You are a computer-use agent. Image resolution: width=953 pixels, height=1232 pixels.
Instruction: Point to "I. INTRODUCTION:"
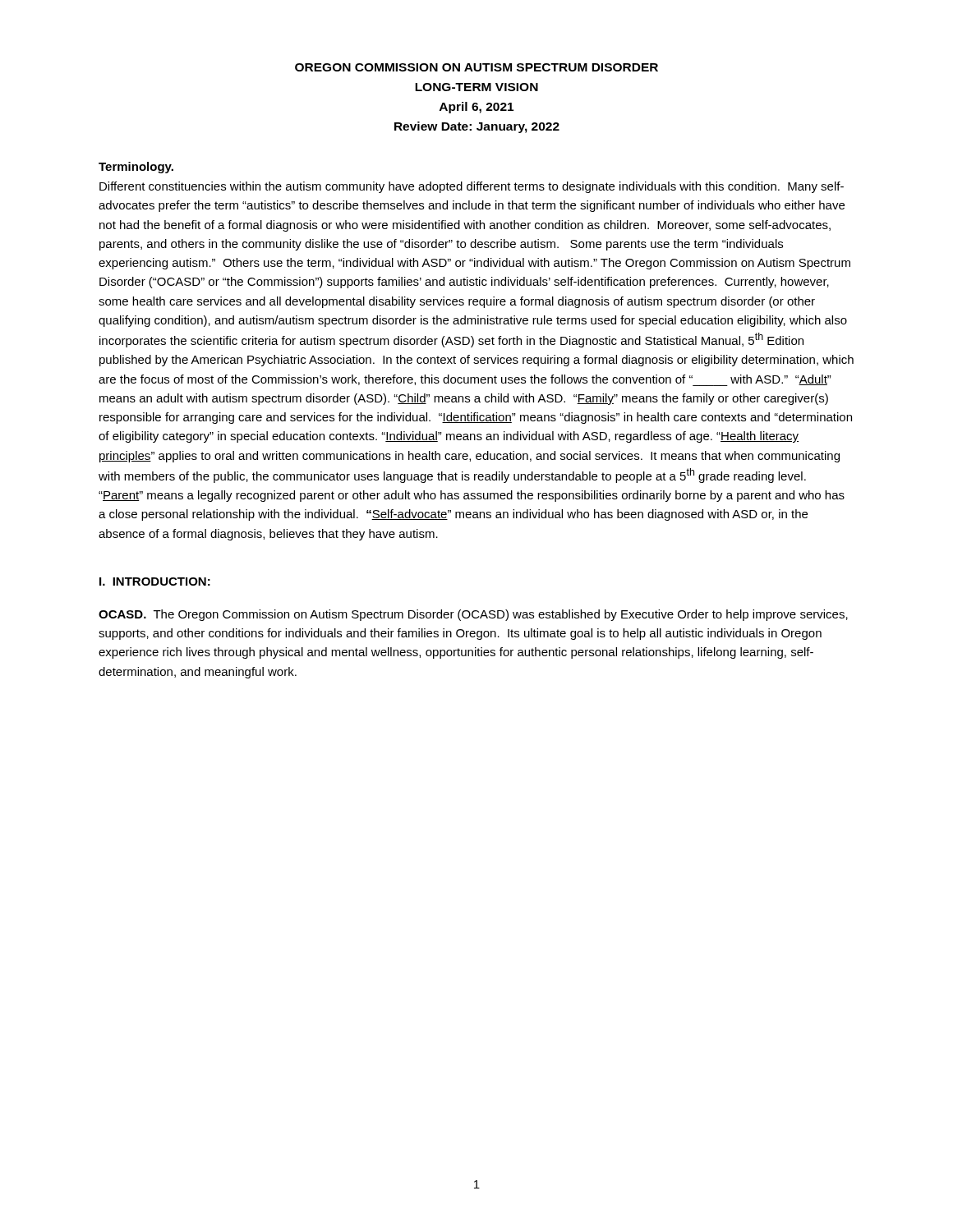155,581
